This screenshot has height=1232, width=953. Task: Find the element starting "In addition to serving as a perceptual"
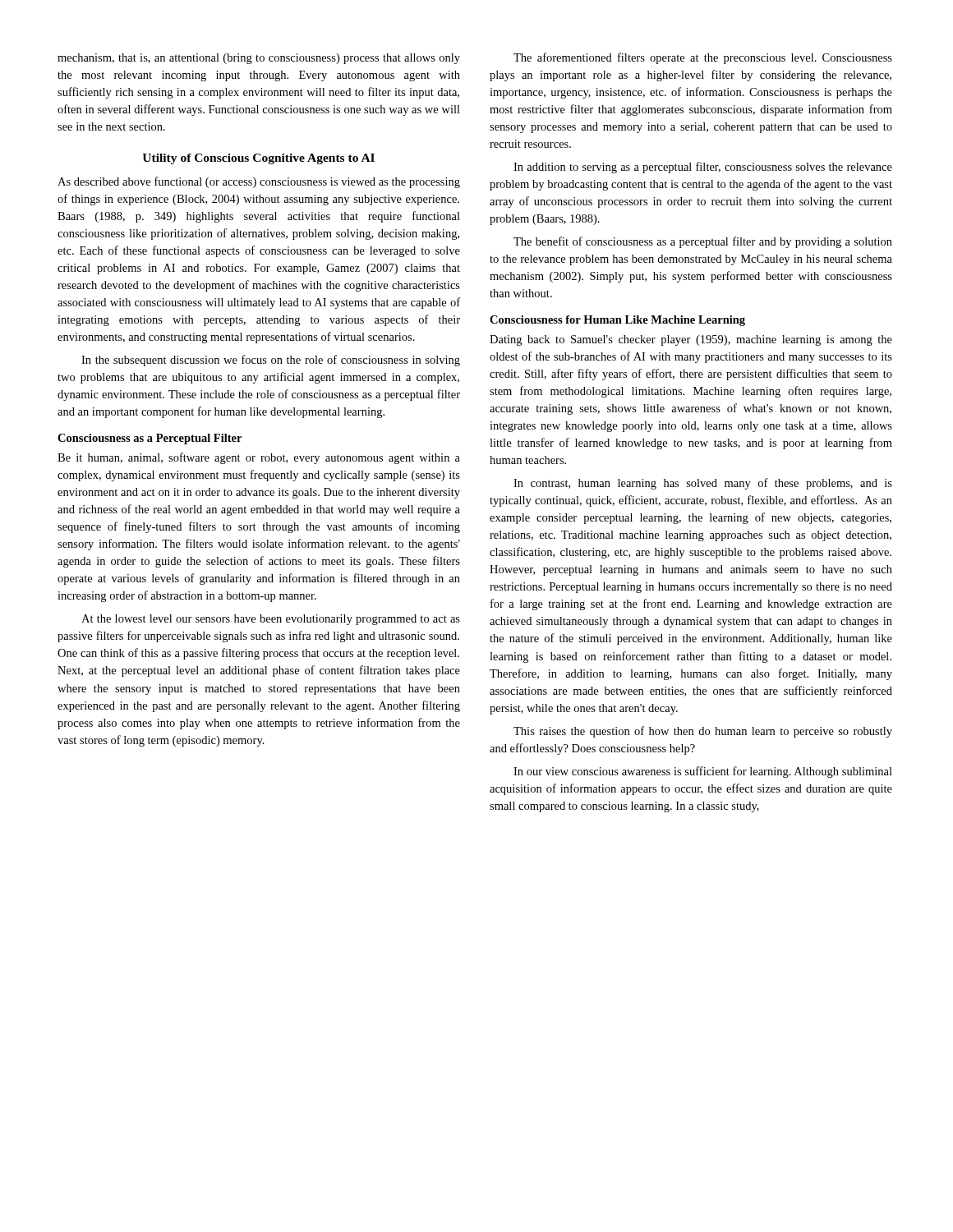(691, 193)
